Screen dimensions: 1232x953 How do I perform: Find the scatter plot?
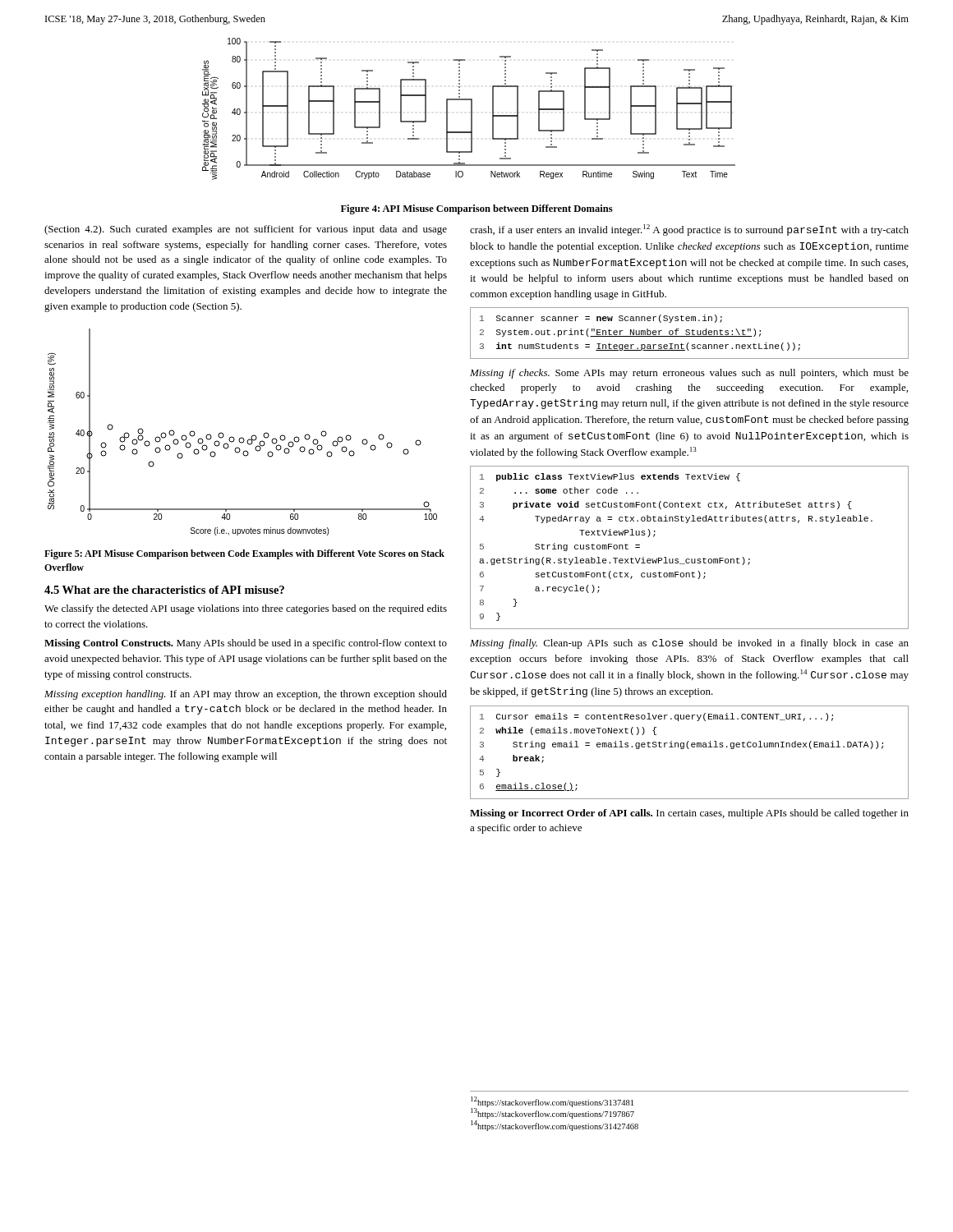[x=246, y=433]
